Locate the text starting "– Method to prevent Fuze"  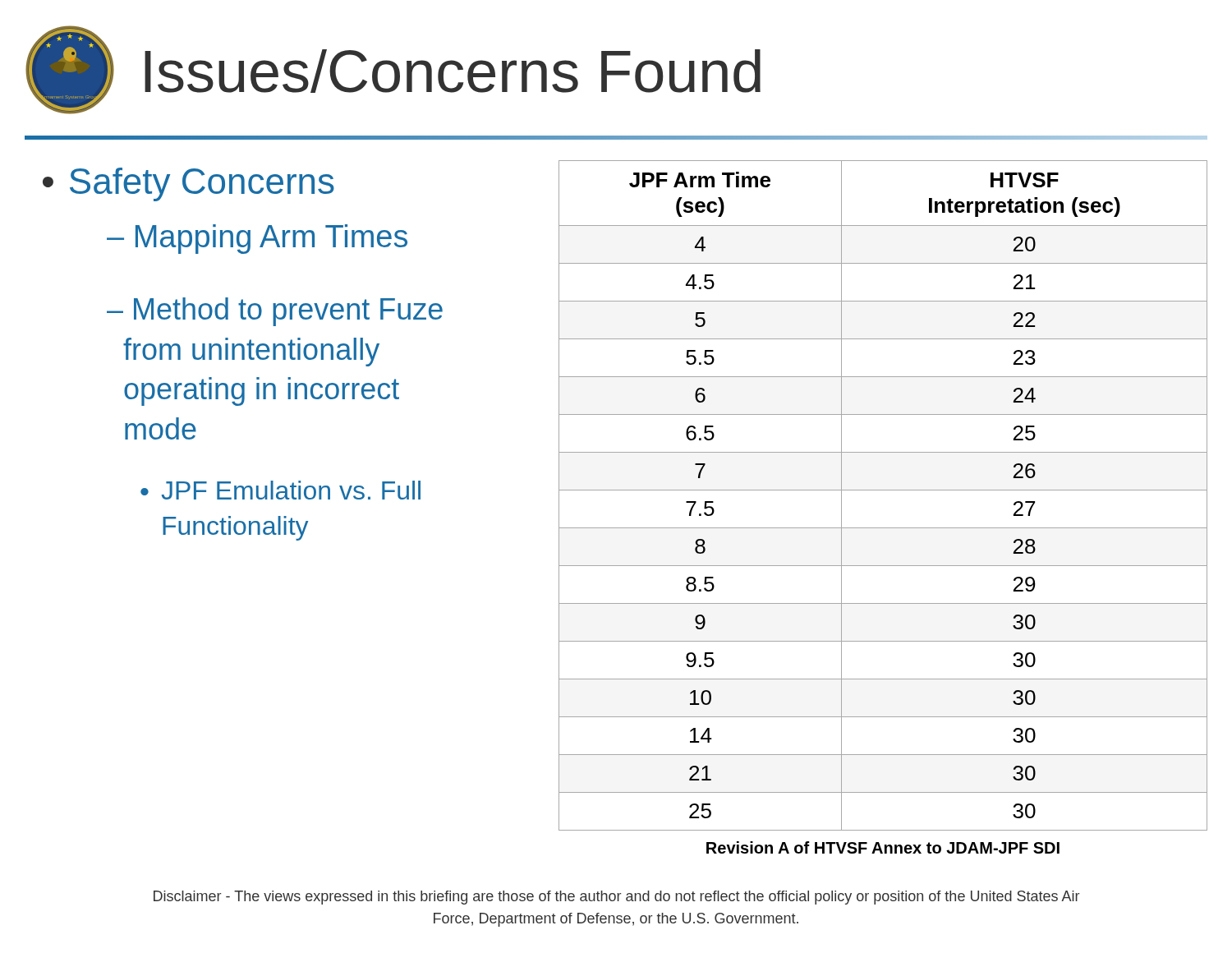(x=275, y=369)
